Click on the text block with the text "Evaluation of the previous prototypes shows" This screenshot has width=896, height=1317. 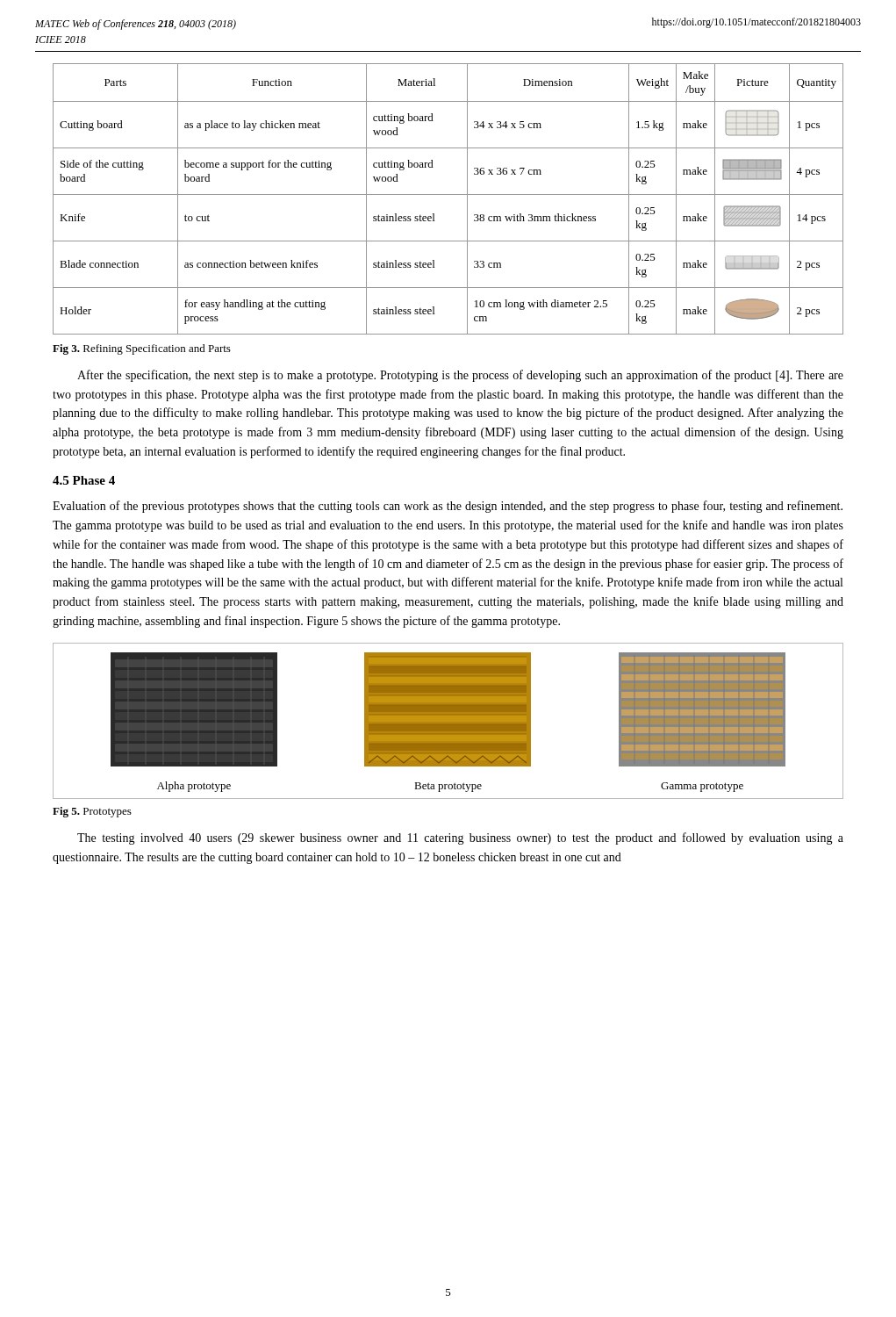click(448, 564)
